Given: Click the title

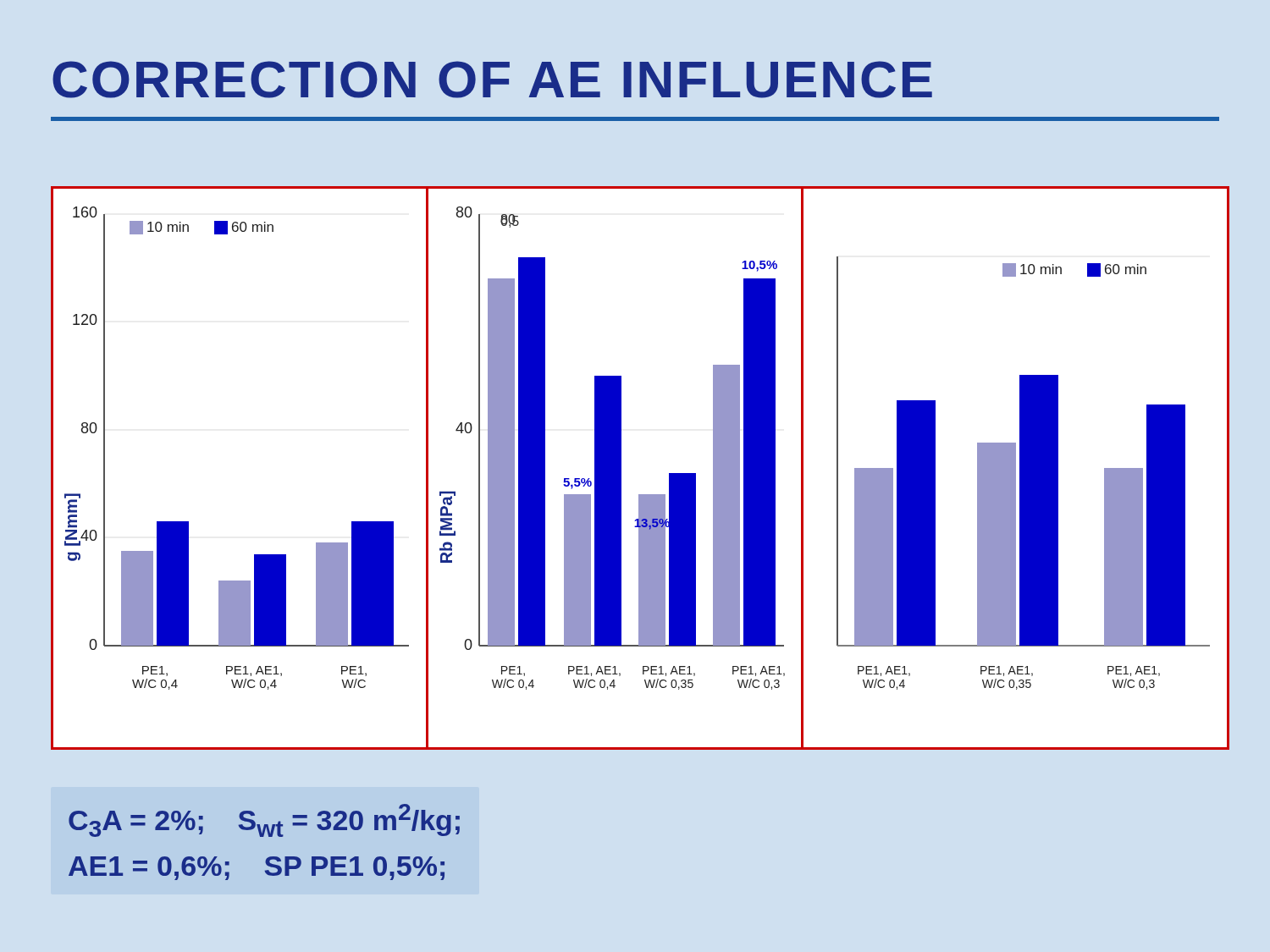Looking at the screenshot, I should click(635, 86).
